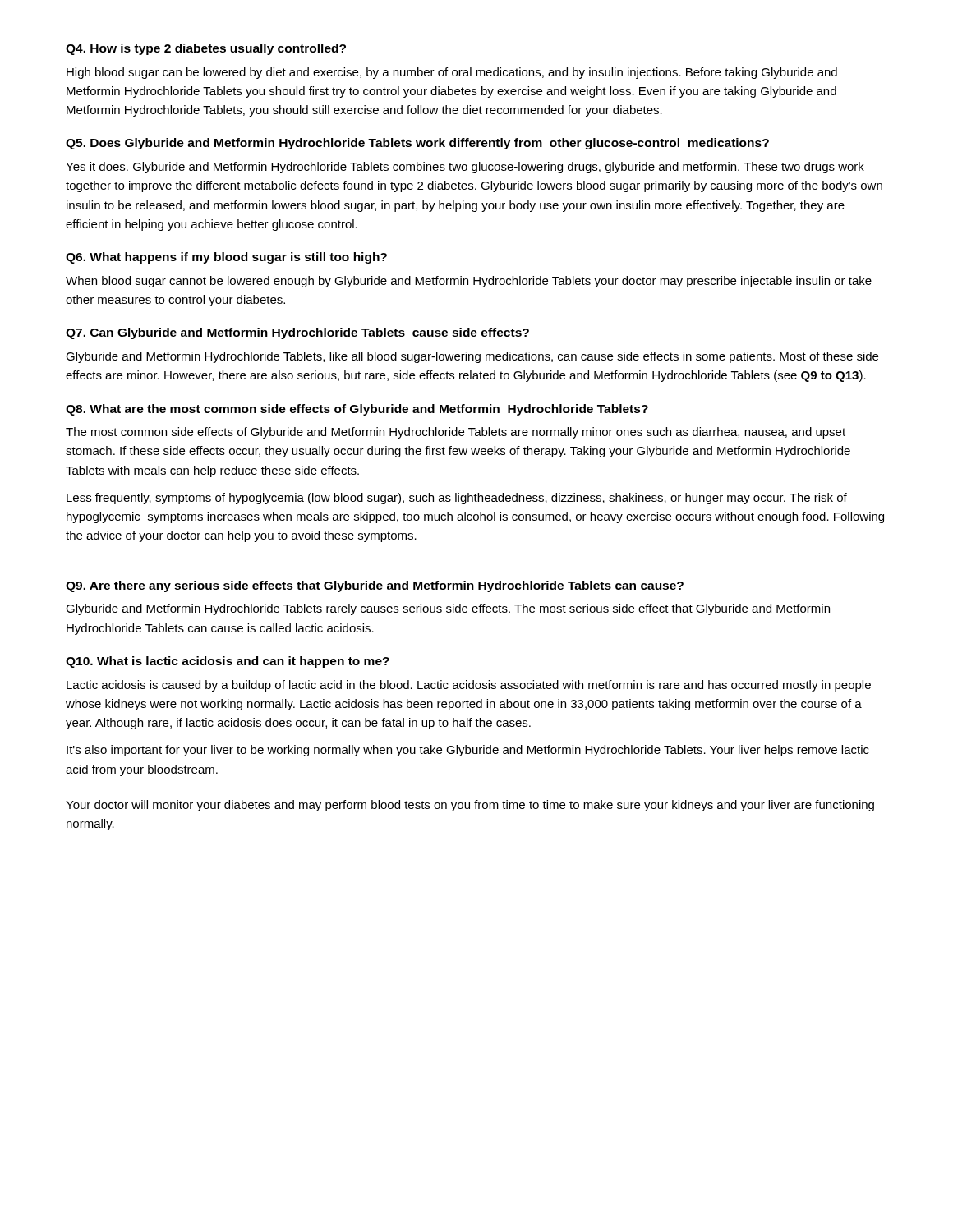Click on the passage starting "Q8. What are the most"
The height and width of the screenshot is (1232, 953).
point(357,408)
